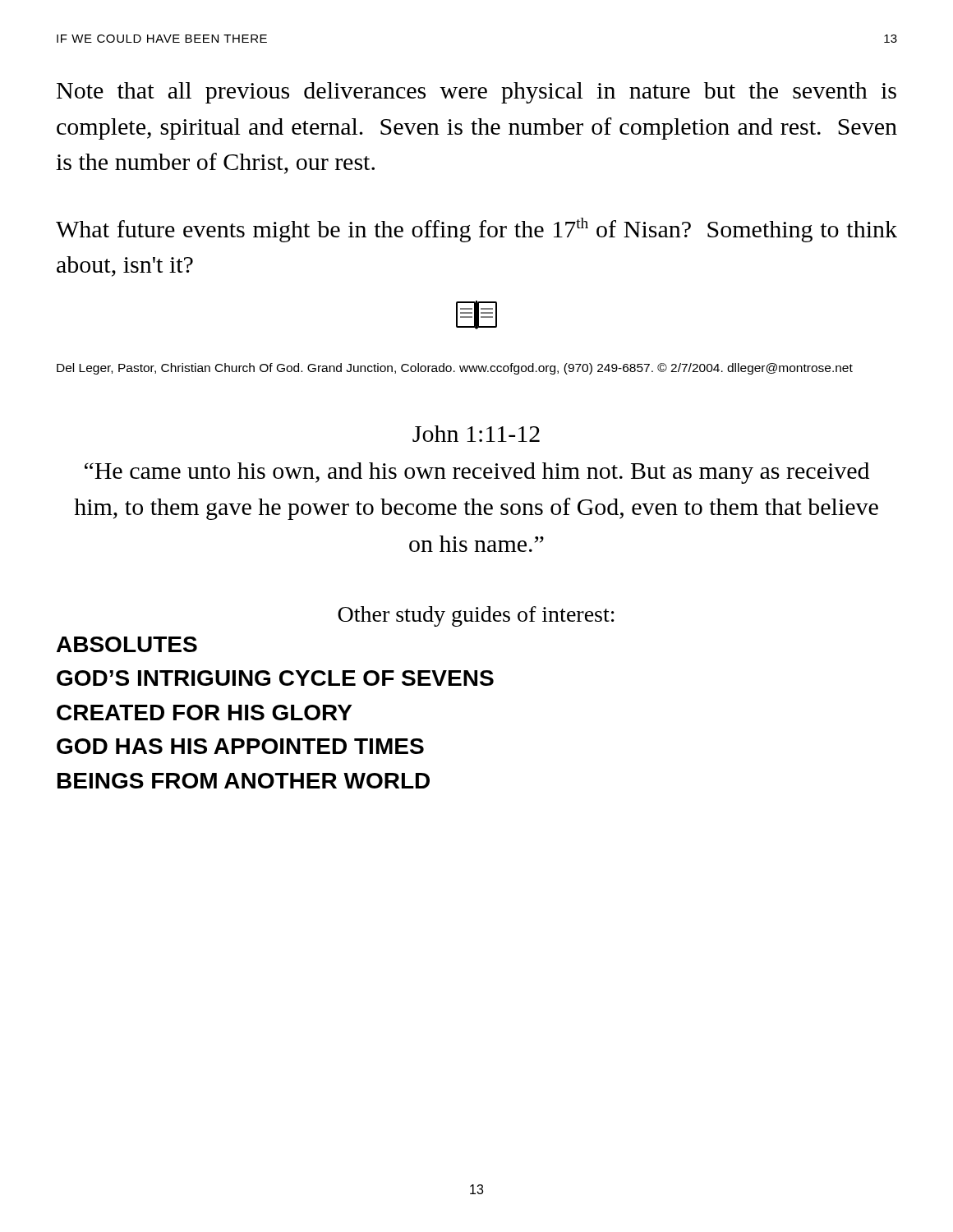Where is the passage that starts "“He came unto his"?
953x1232 pixels.
coord(476,506)
